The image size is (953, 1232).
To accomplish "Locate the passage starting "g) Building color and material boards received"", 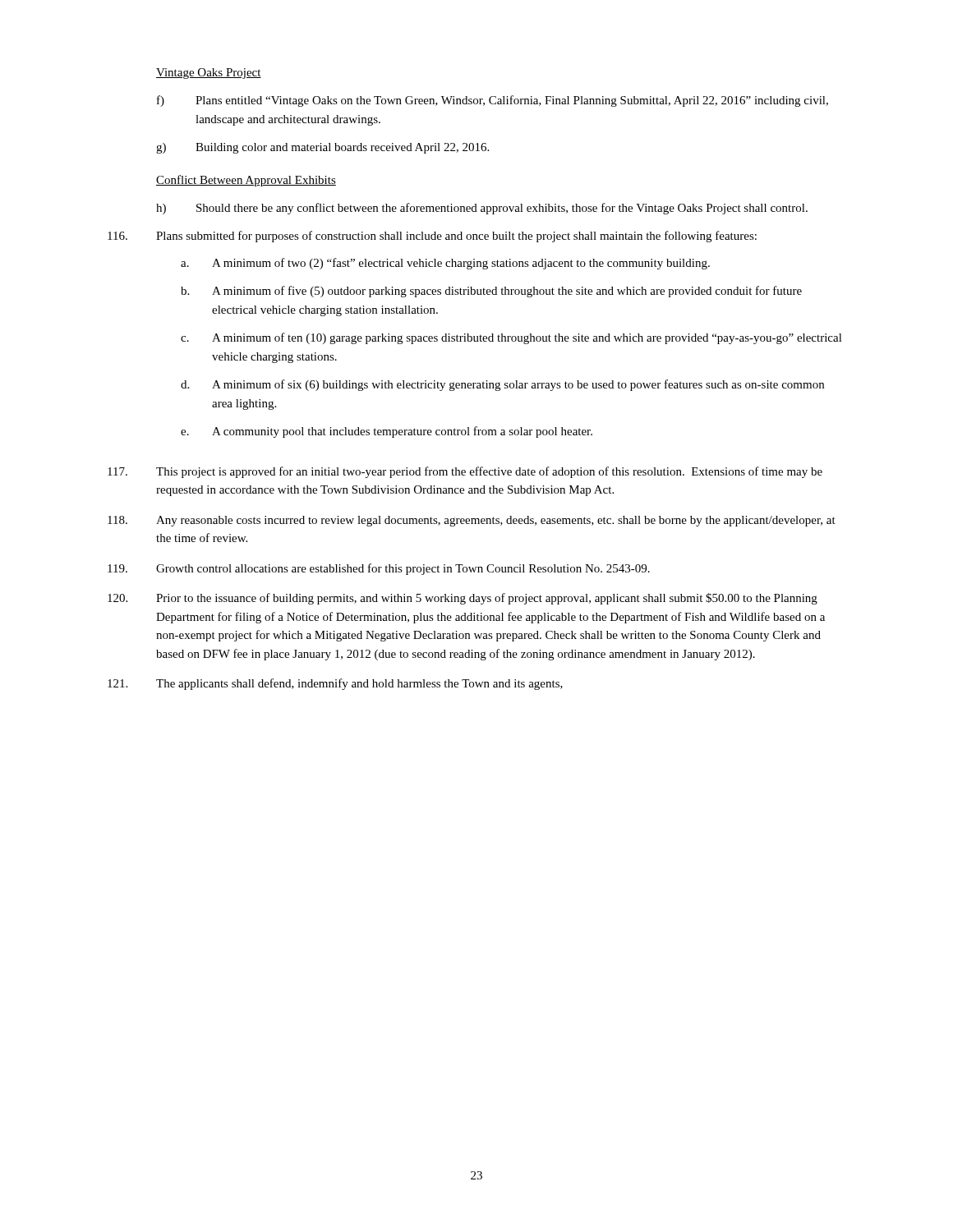I will (322, 148).
